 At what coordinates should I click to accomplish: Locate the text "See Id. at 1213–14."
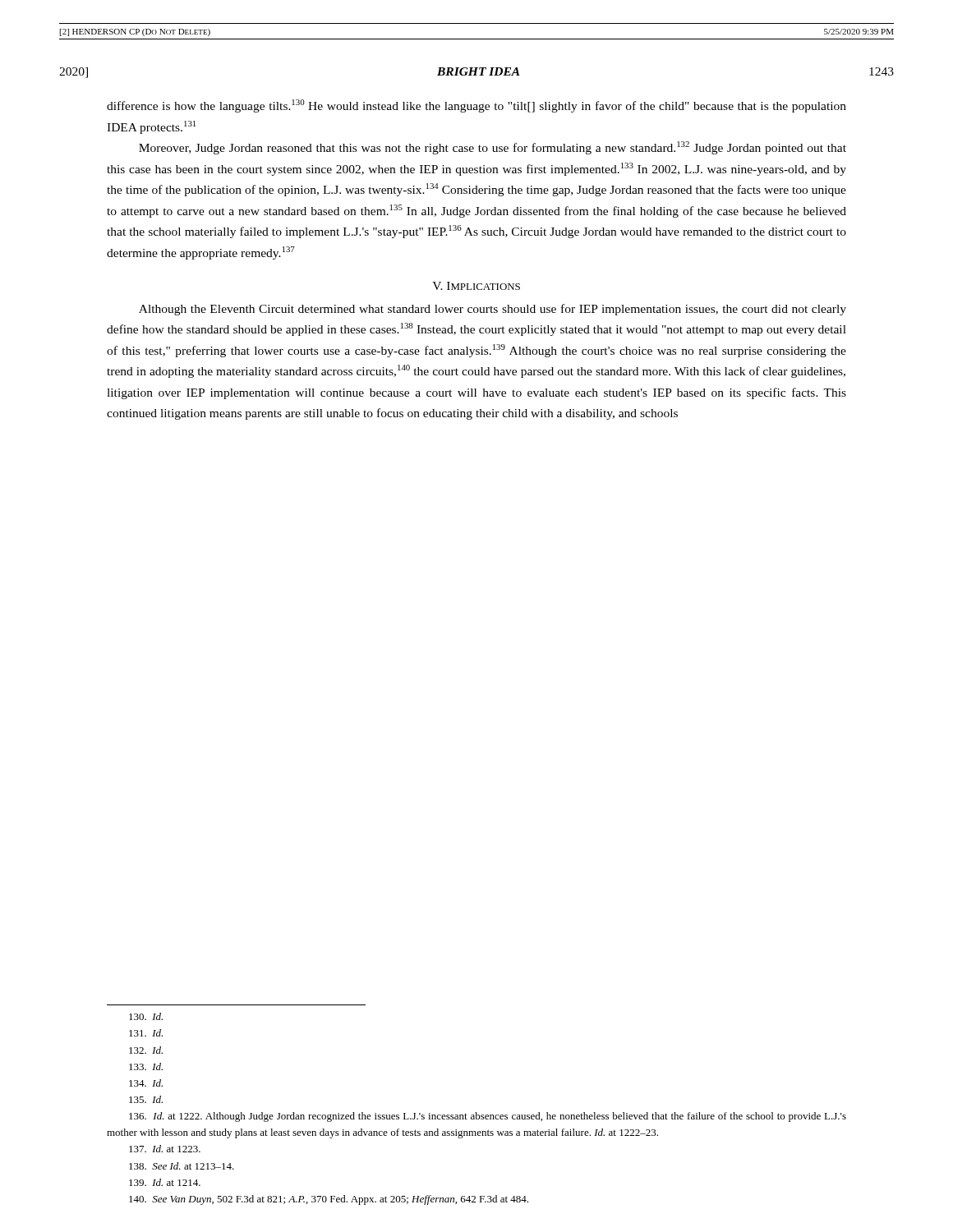point(181,1166)
